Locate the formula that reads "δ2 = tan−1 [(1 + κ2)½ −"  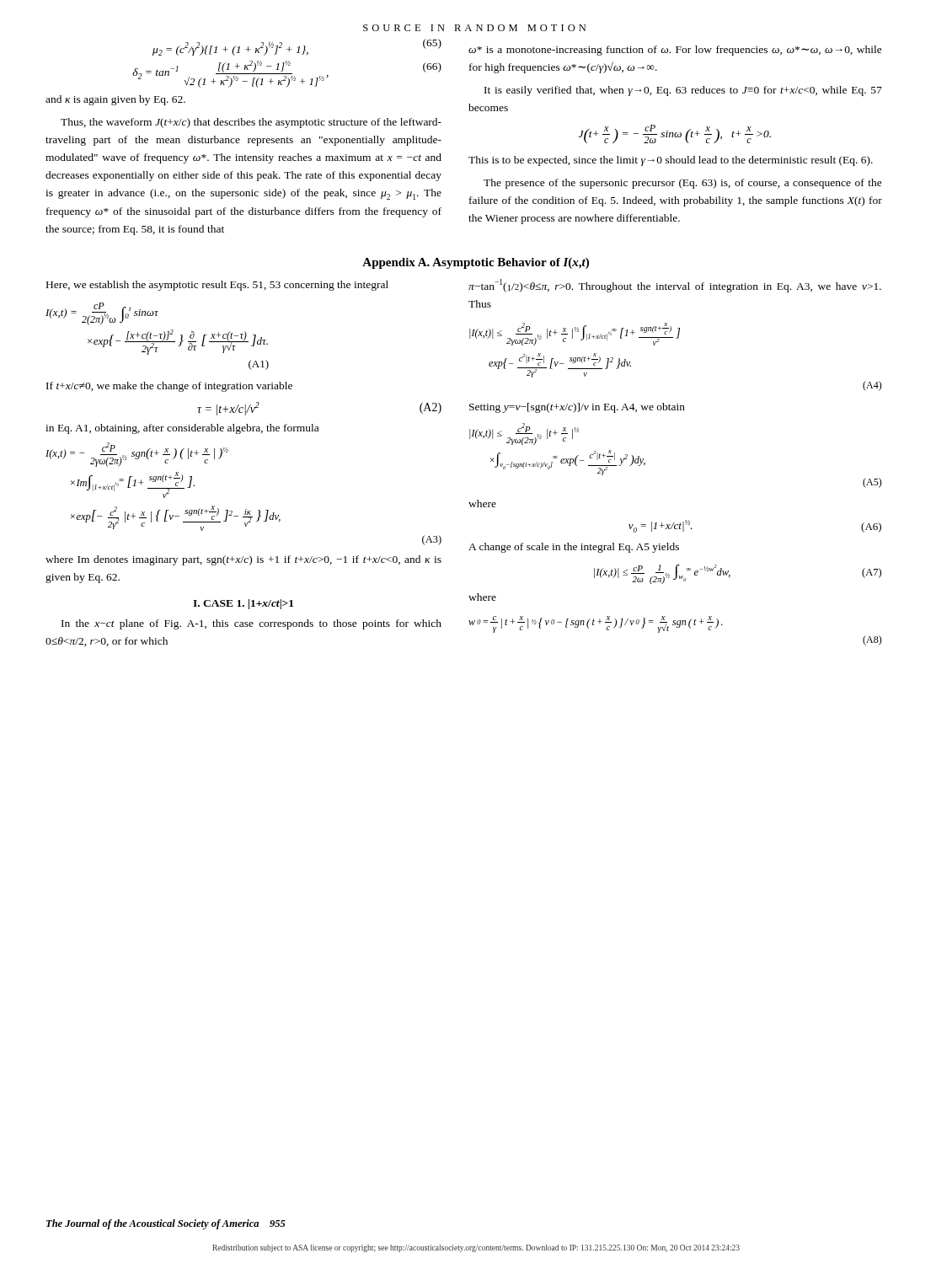(244, 74)
